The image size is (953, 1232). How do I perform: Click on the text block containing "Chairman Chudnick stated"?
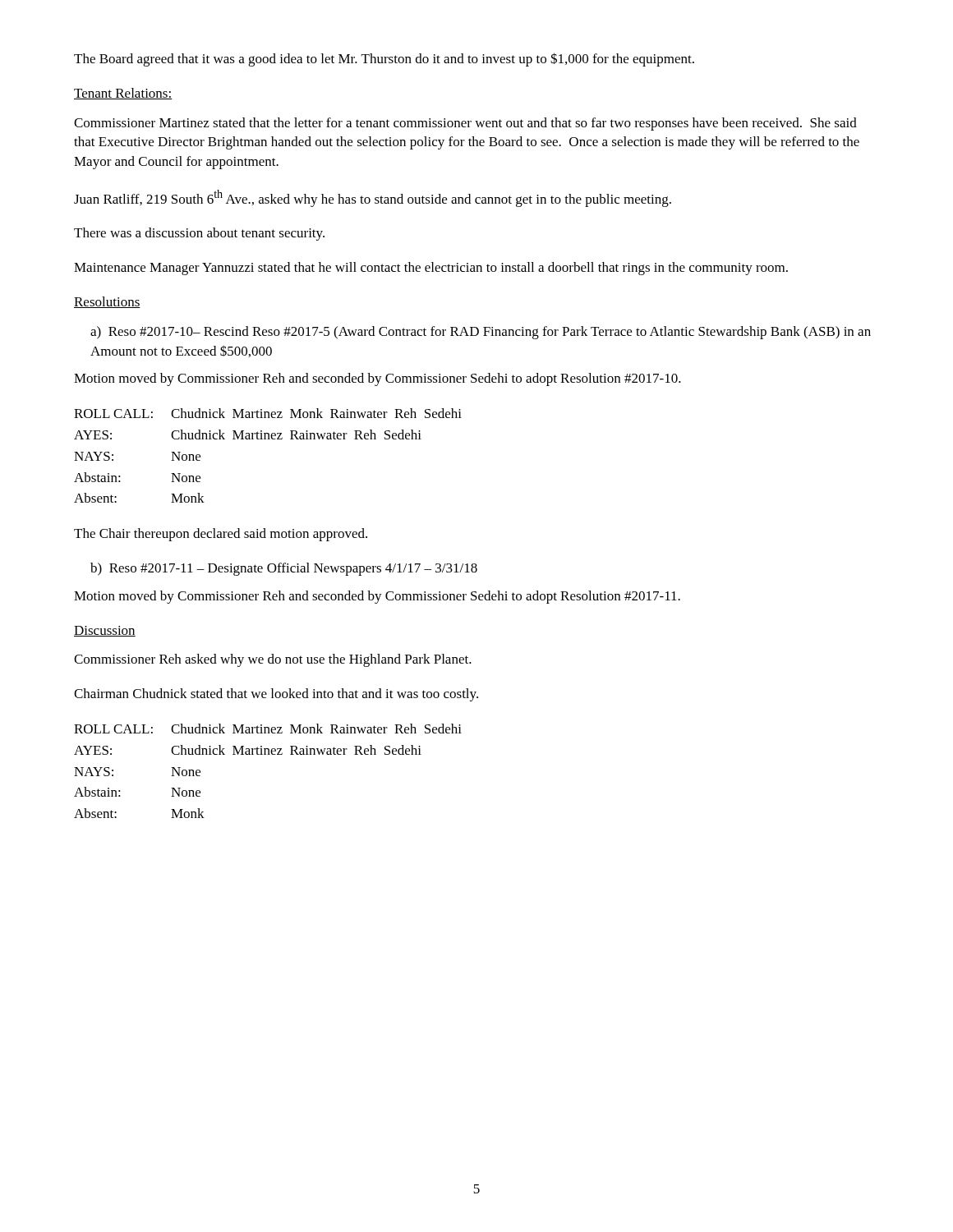pos(277,694)
